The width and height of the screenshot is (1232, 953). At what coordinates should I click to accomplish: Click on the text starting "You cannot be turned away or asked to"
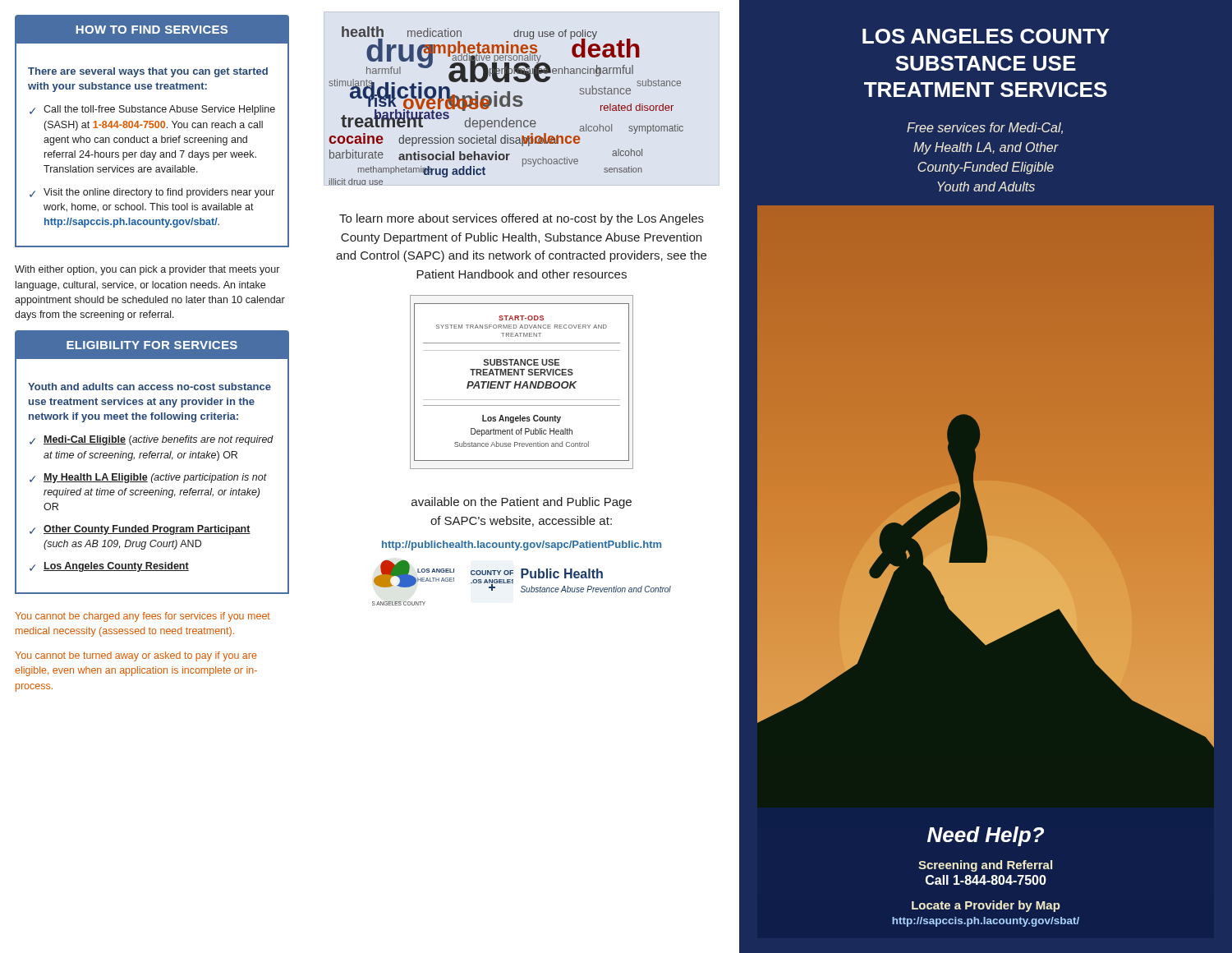(x=152, y=671)
